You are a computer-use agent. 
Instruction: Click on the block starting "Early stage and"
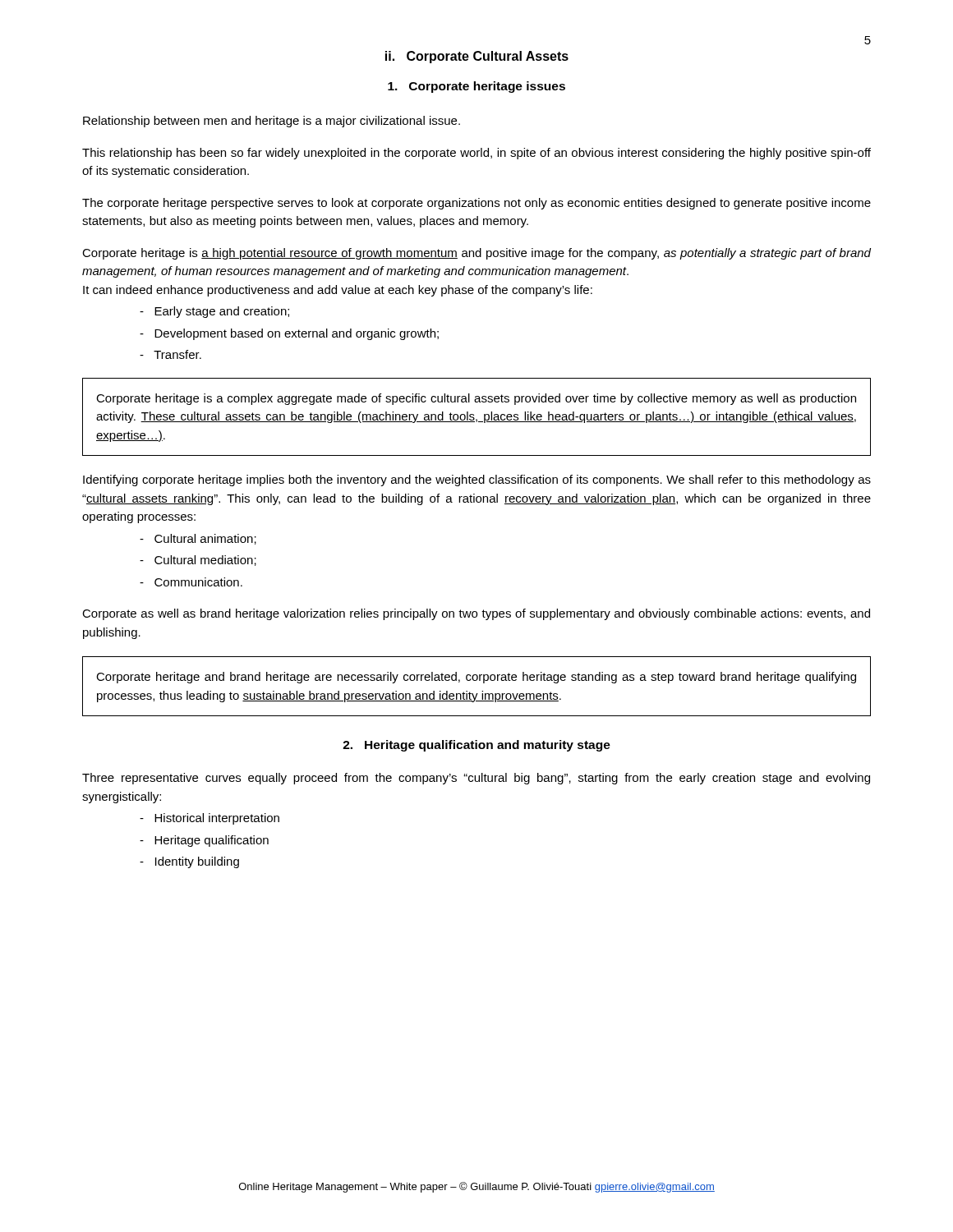tap(215, 311)
